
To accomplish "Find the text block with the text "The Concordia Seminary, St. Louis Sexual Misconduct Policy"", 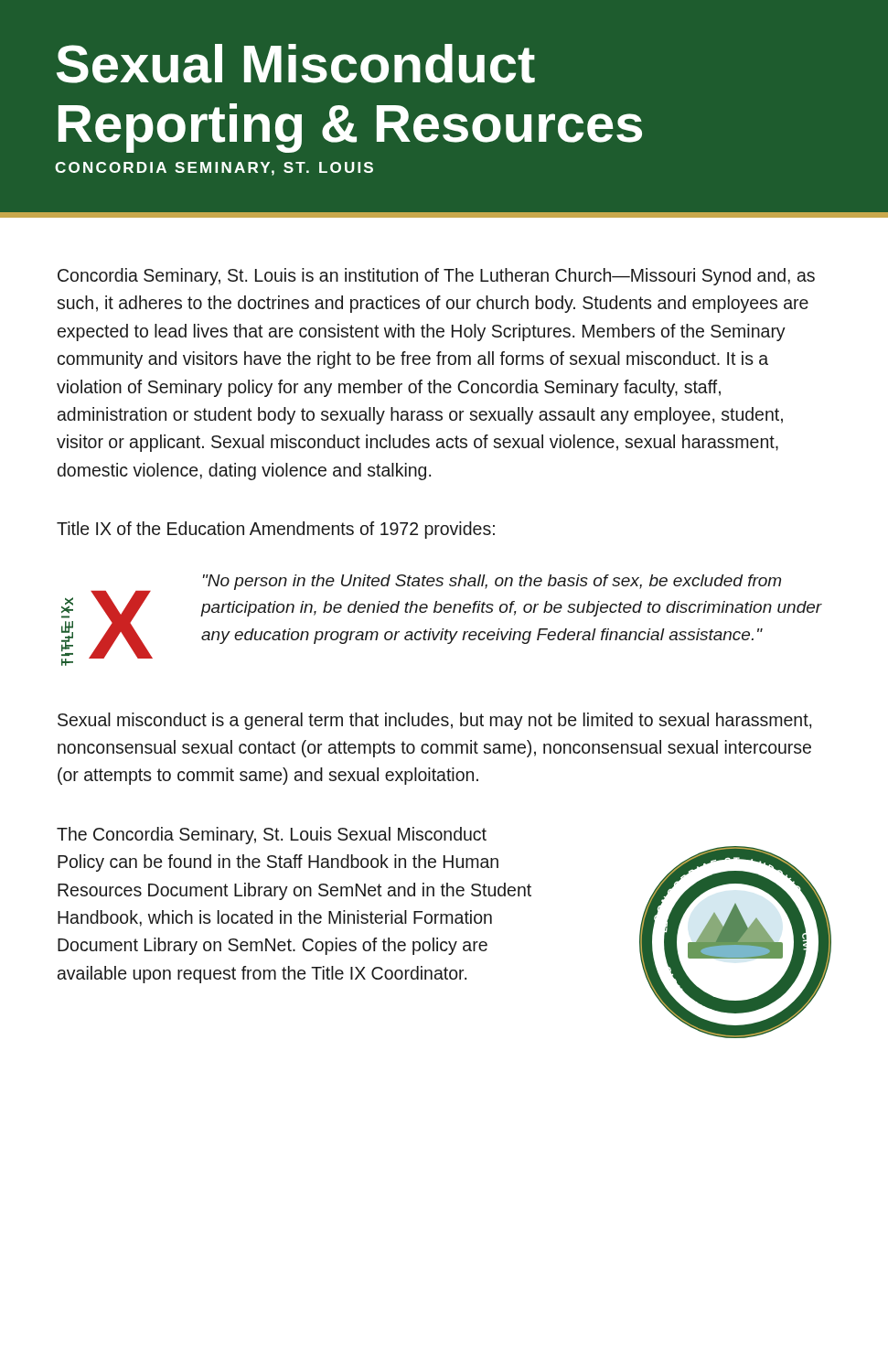I will click(294, 903).
